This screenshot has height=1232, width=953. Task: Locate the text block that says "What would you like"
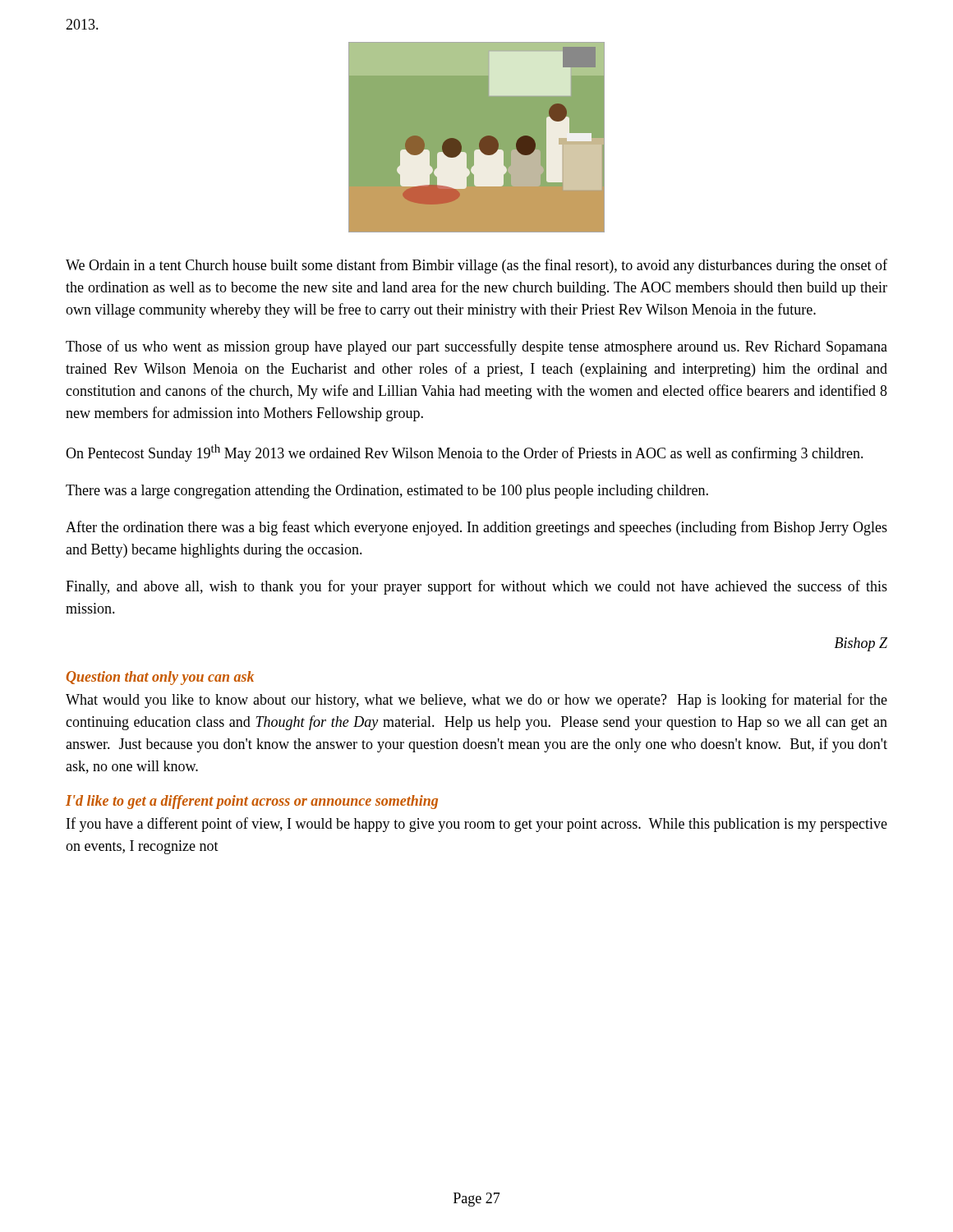point(476,733)
